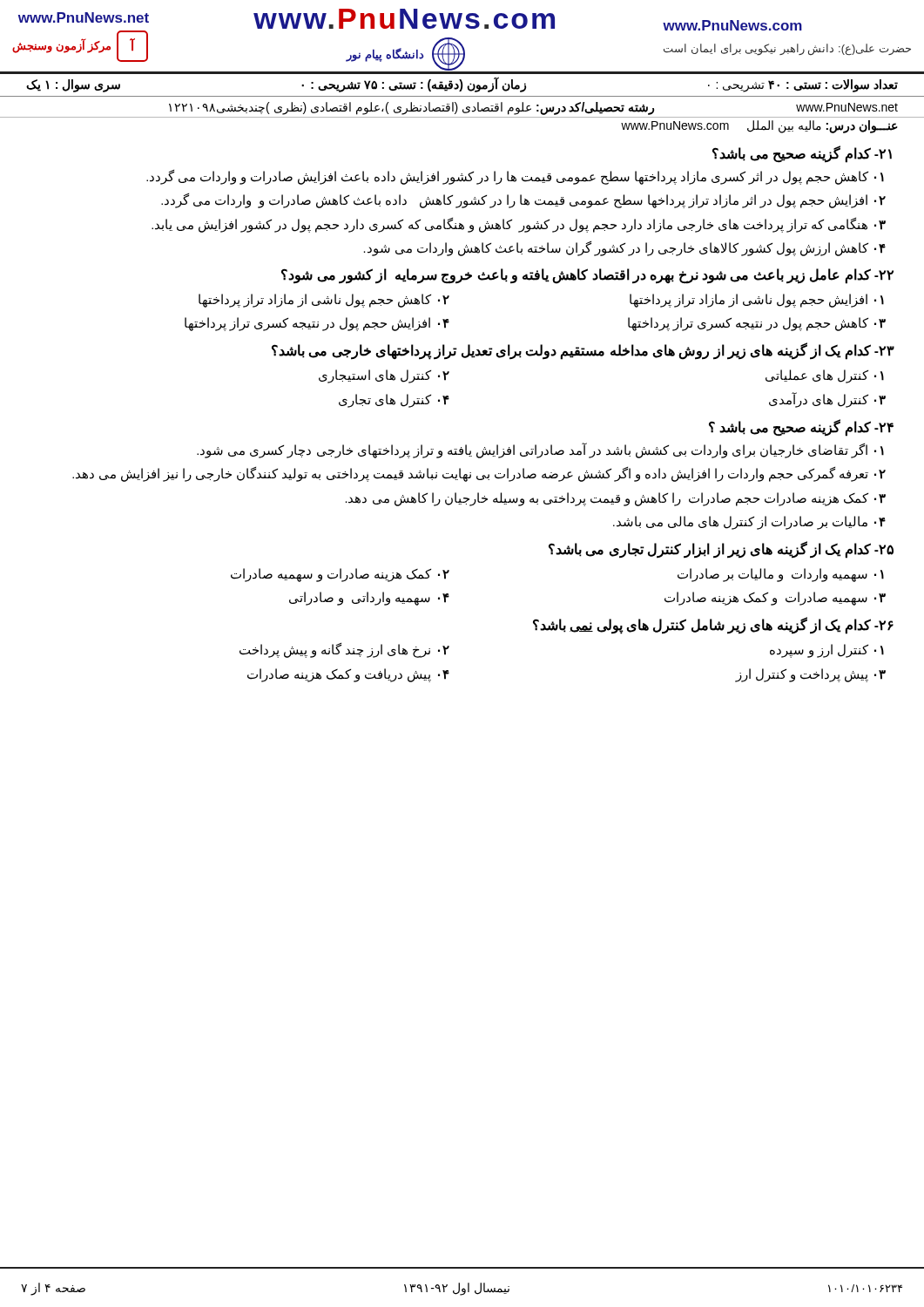Locate the block of text that opens with "۰۲ کاهش حجم"
924x1307 pixels.
point(323,299)
